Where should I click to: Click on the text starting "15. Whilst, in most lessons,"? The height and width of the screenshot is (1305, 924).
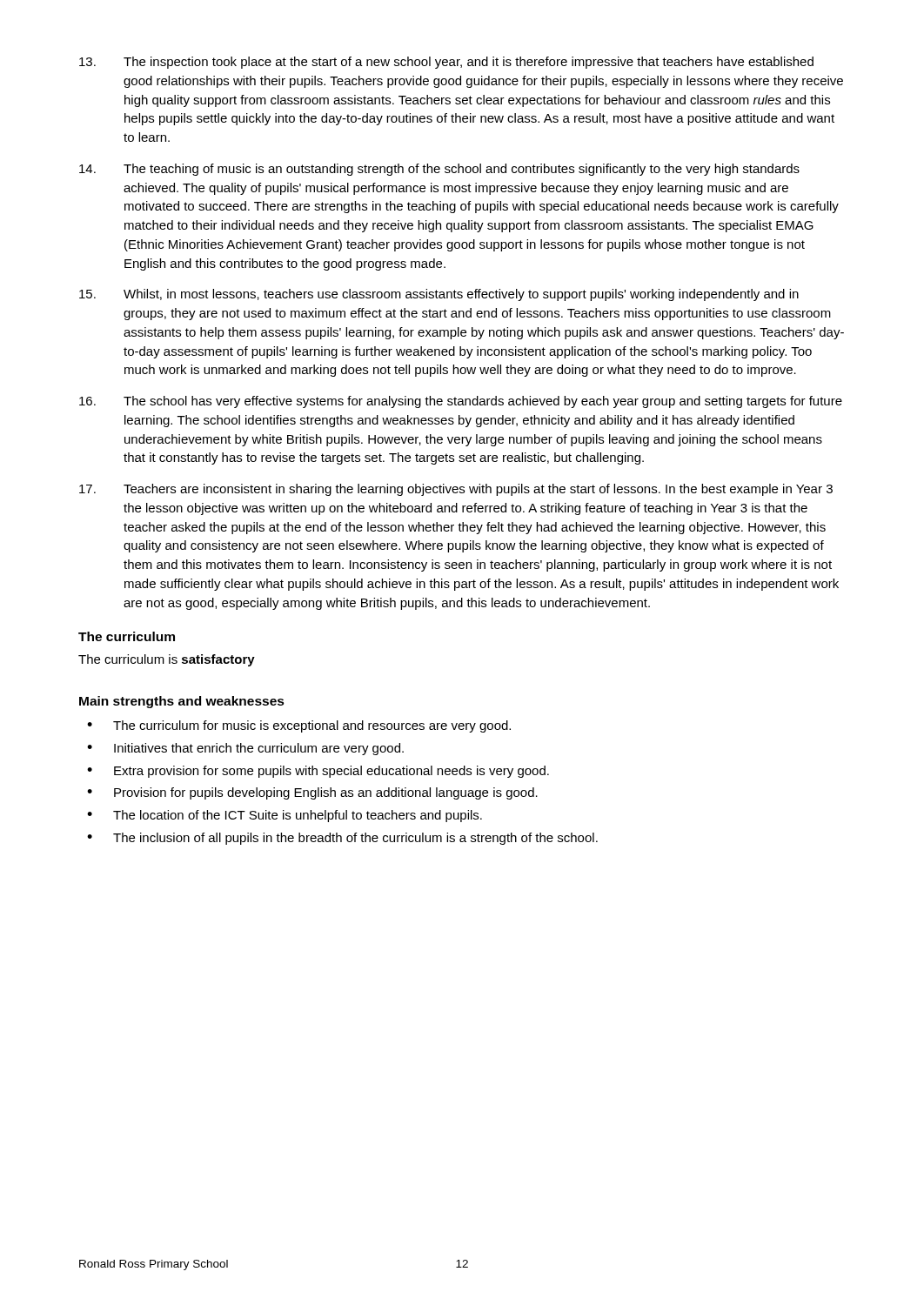tap(462, 332)
